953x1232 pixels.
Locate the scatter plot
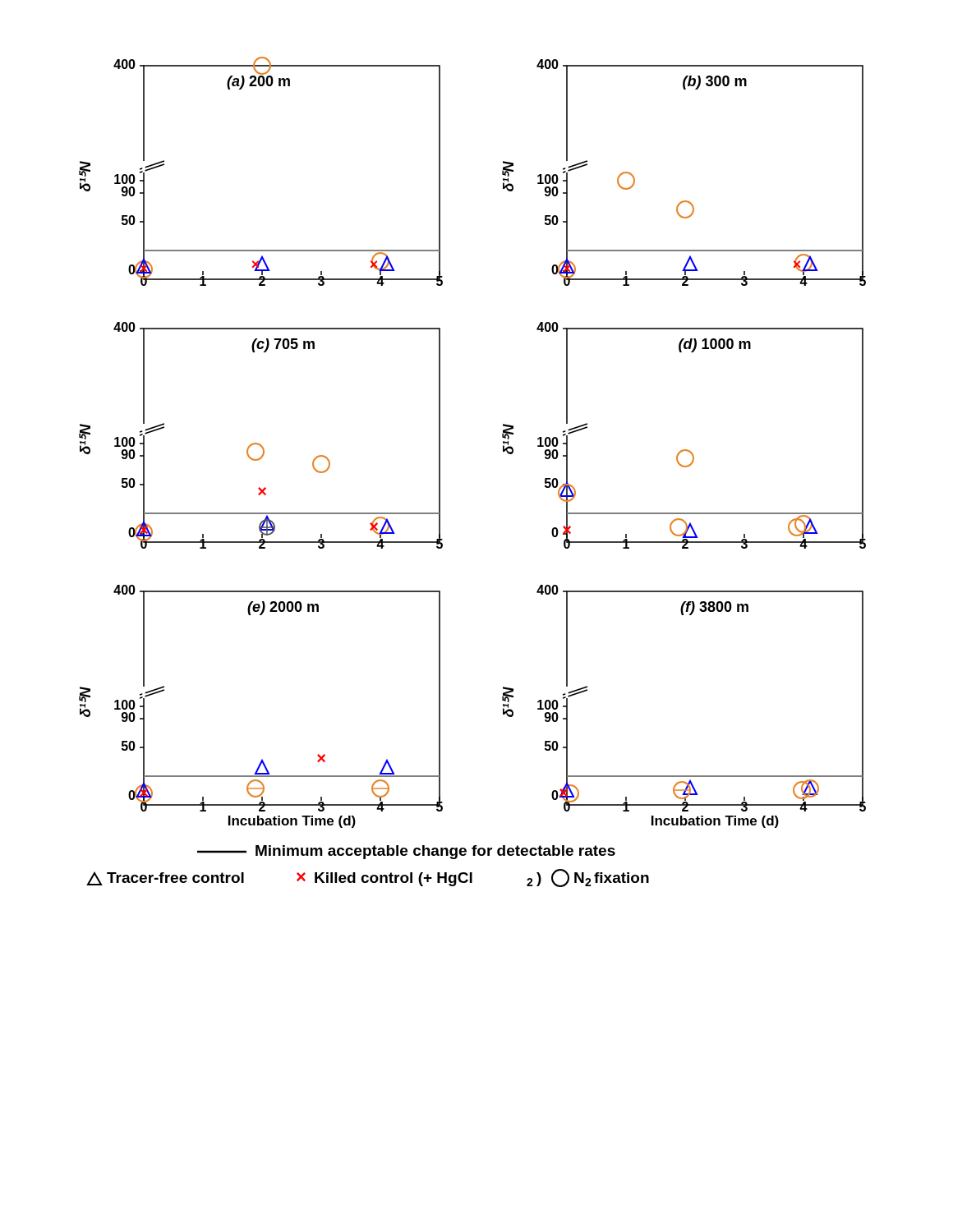click(x=476, y=444)
